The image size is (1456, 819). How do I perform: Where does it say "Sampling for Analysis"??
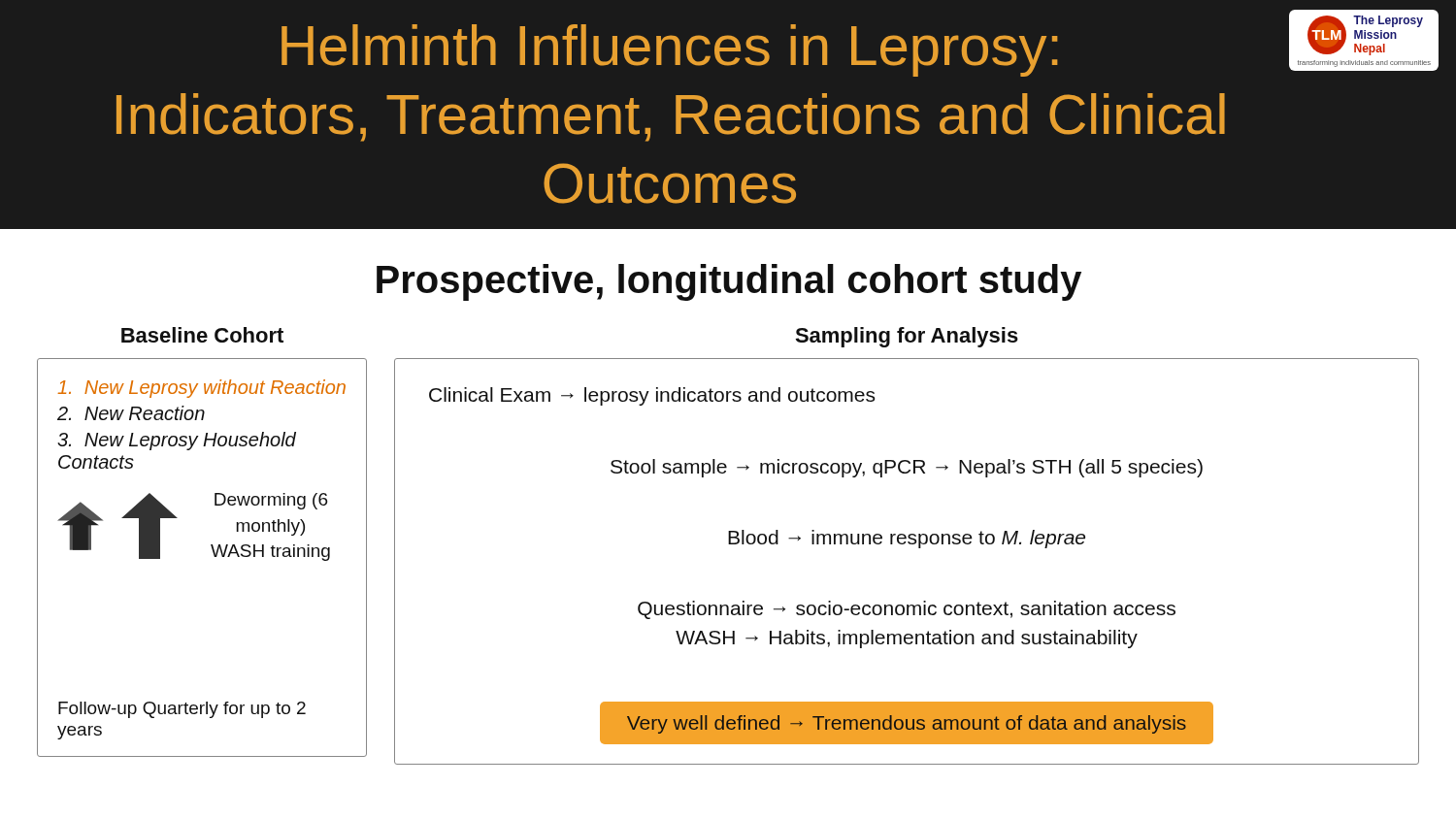point(907,336)
